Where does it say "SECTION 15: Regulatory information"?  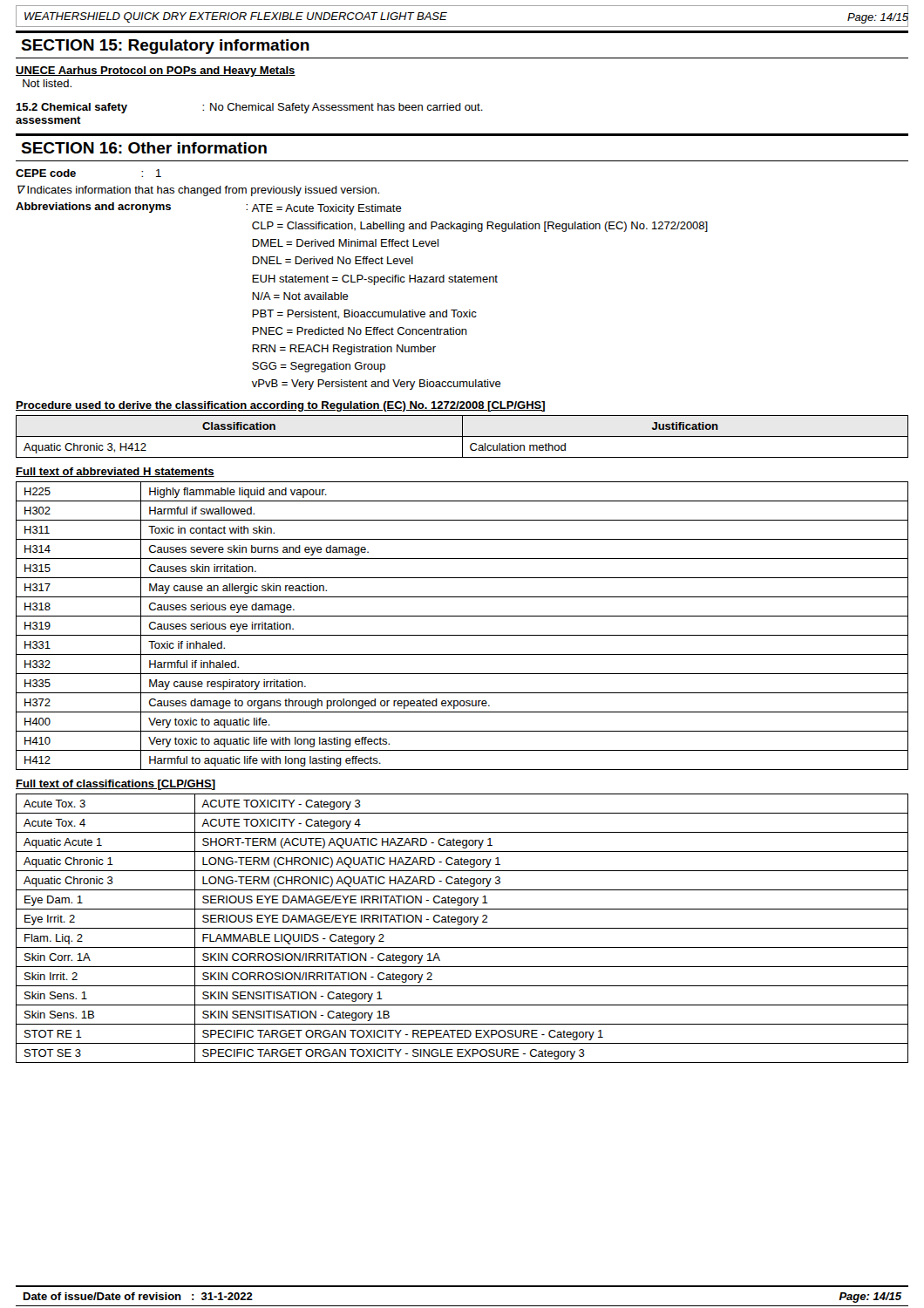tap(165, 45)
